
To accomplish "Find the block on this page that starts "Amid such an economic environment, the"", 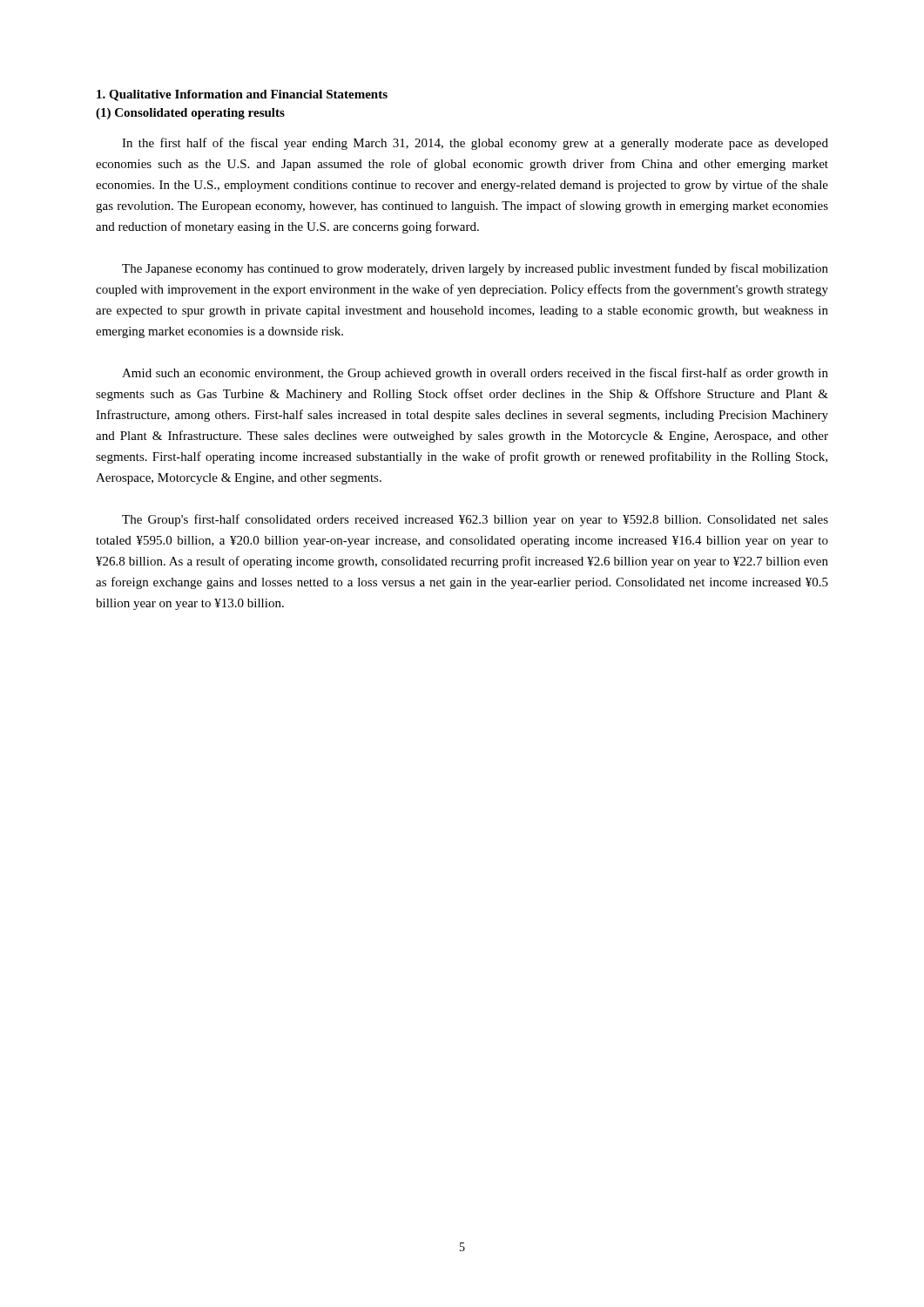I will (x=462, y=425).
